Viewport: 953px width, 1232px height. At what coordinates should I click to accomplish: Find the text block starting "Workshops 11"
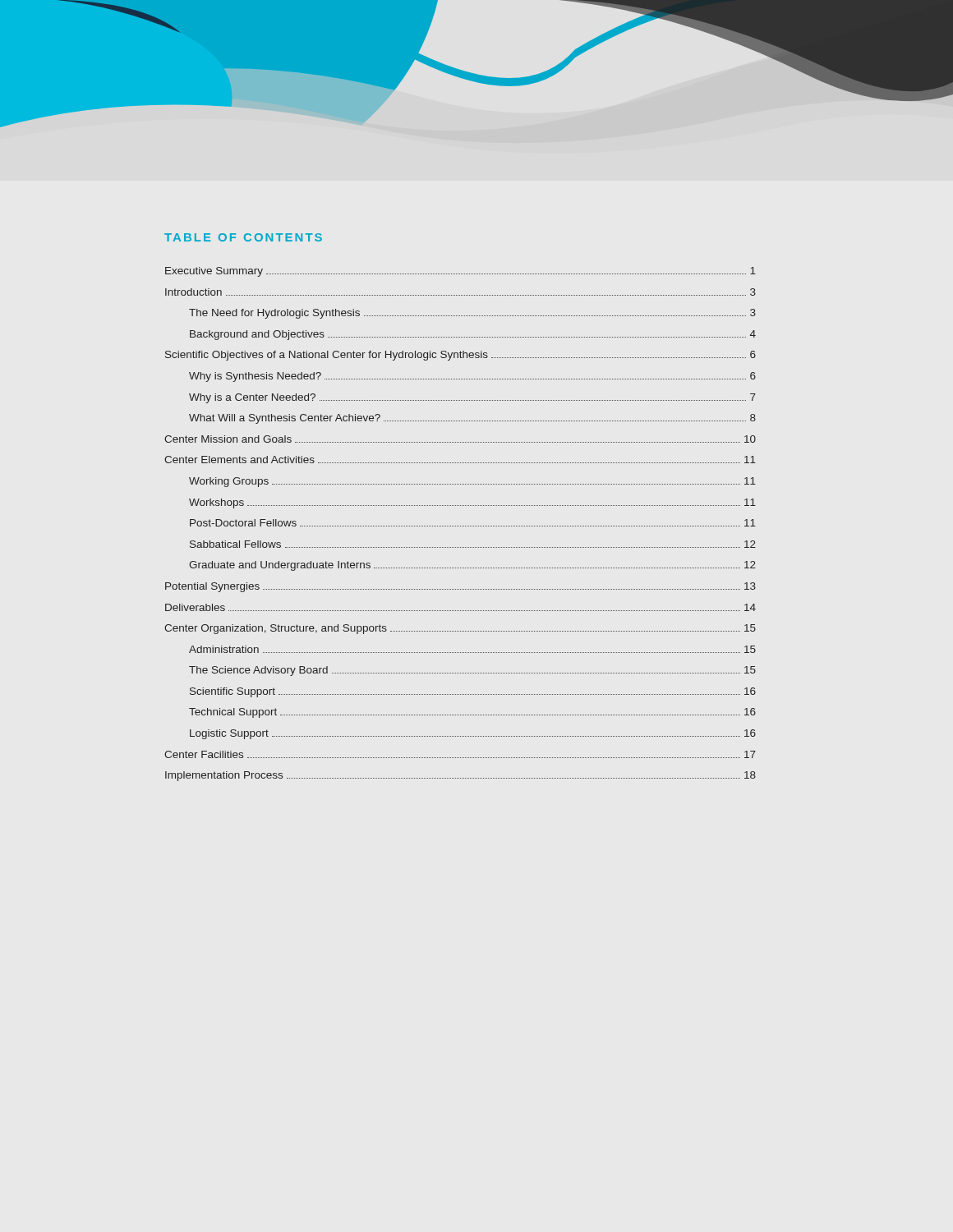[x=472, y=502]
